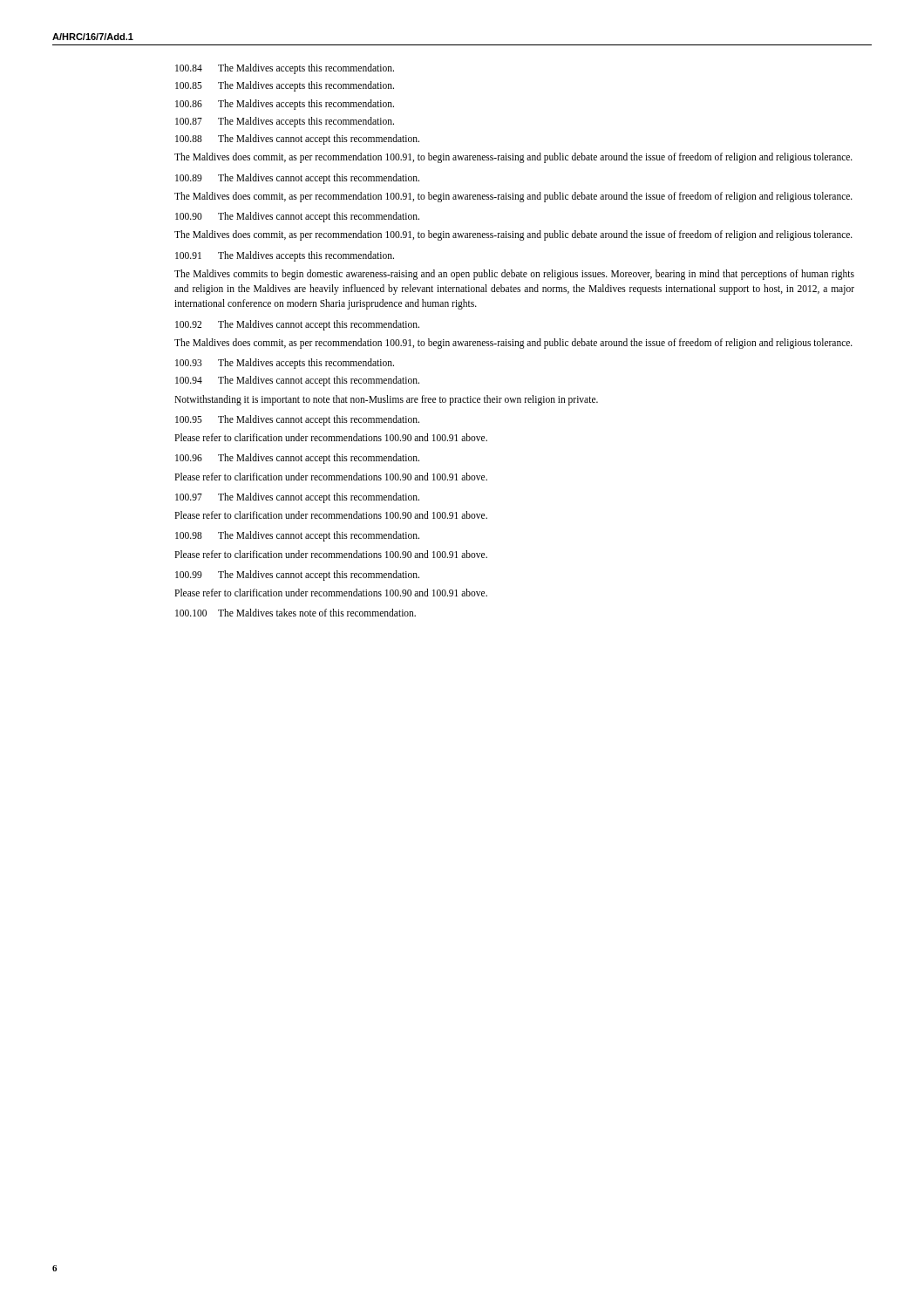This screenshot has height=1308, width=924.
Task: Find the list item that says "100.89The Maldives cannot"
Action: point(297,179)
